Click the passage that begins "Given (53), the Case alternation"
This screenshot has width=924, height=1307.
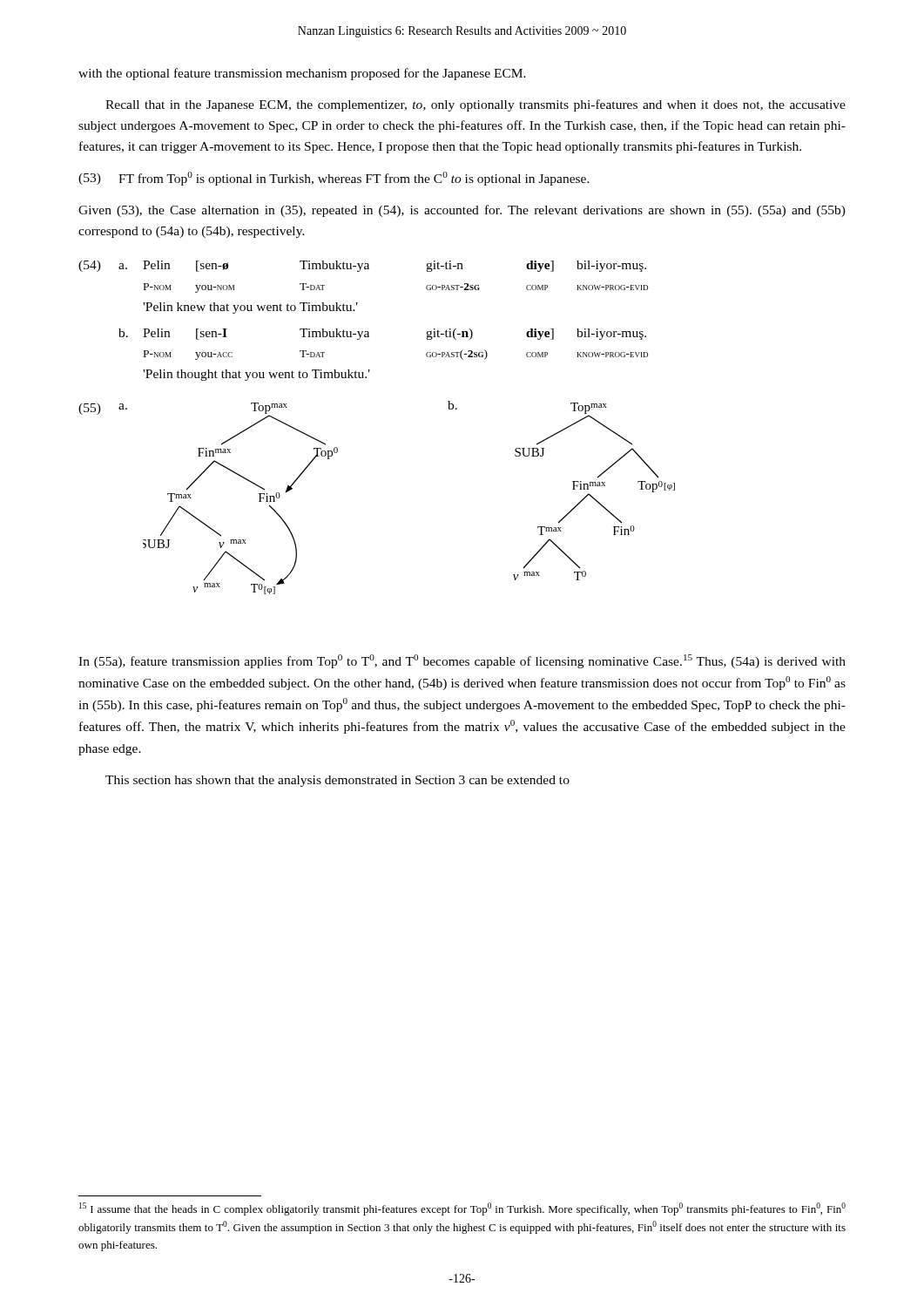(x=462, y=220)
